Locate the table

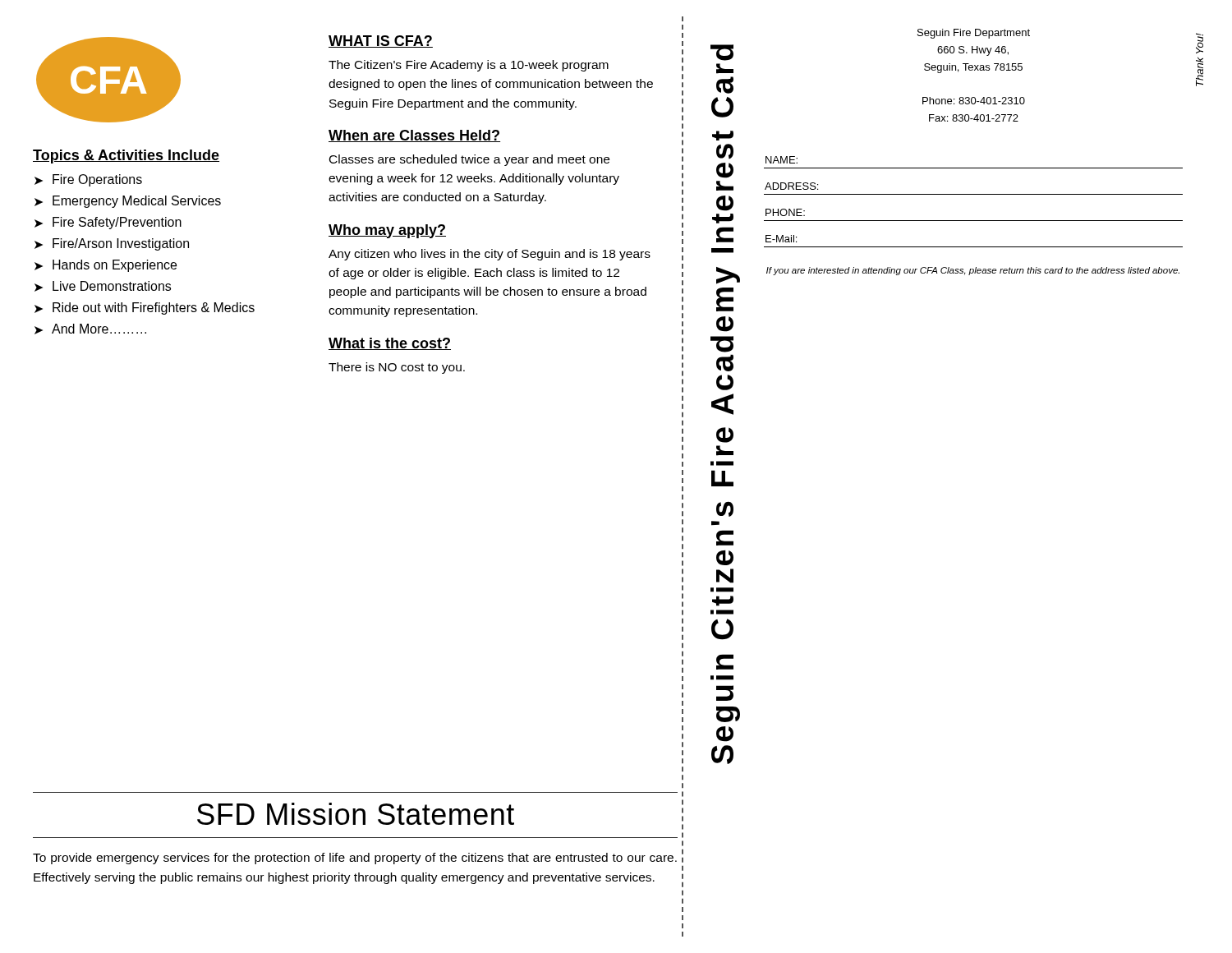[973, 195]
